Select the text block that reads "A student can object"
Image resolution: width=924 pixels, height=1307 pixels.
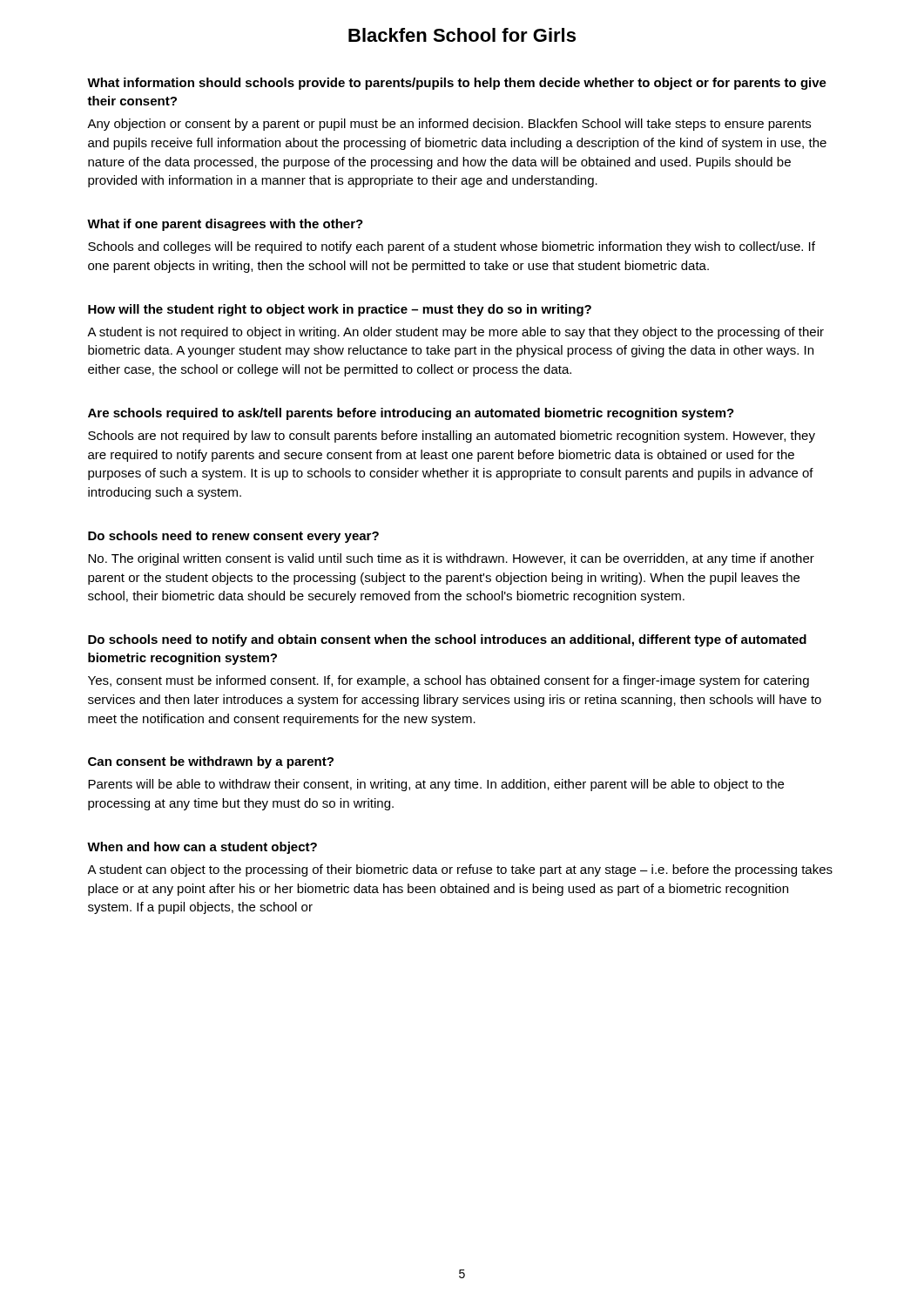tap(460, 888)
